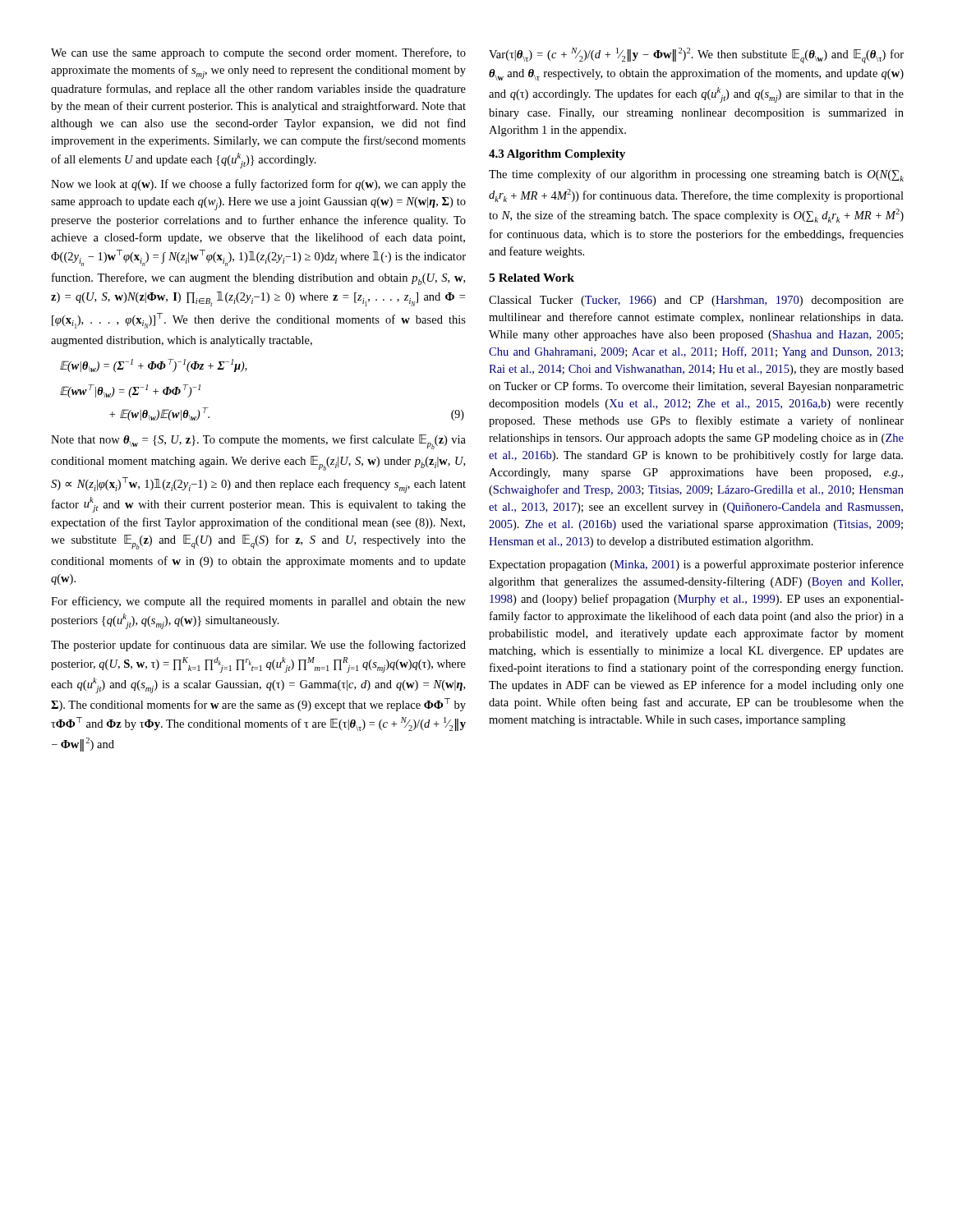The image size is (953, 1232).
Task: Find the text block starting "For efficiency, we"
Action: pos(258,612)
